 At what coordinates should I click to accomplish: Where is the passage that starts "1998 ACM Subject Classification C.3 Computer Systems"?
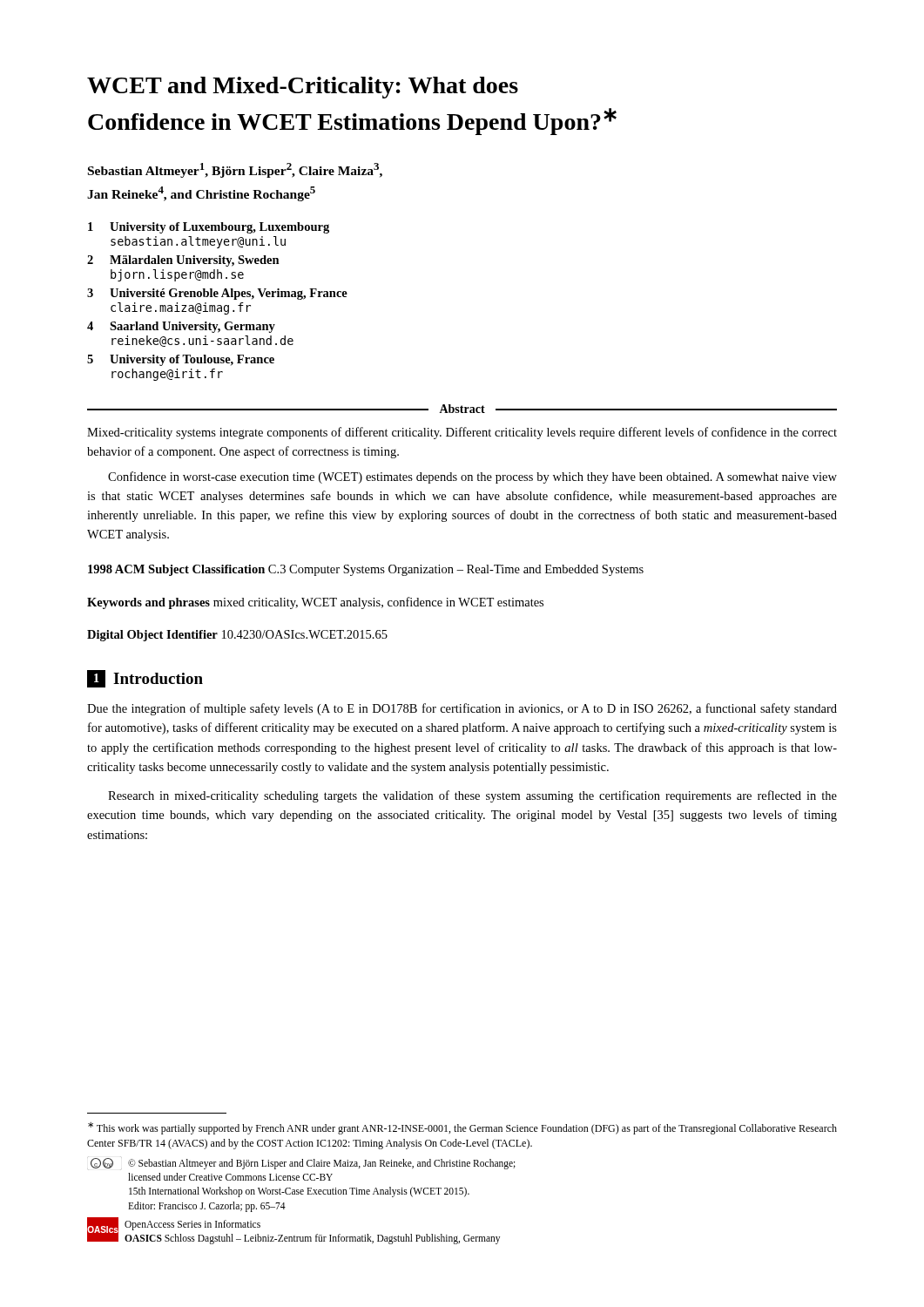tap(365, 569)
